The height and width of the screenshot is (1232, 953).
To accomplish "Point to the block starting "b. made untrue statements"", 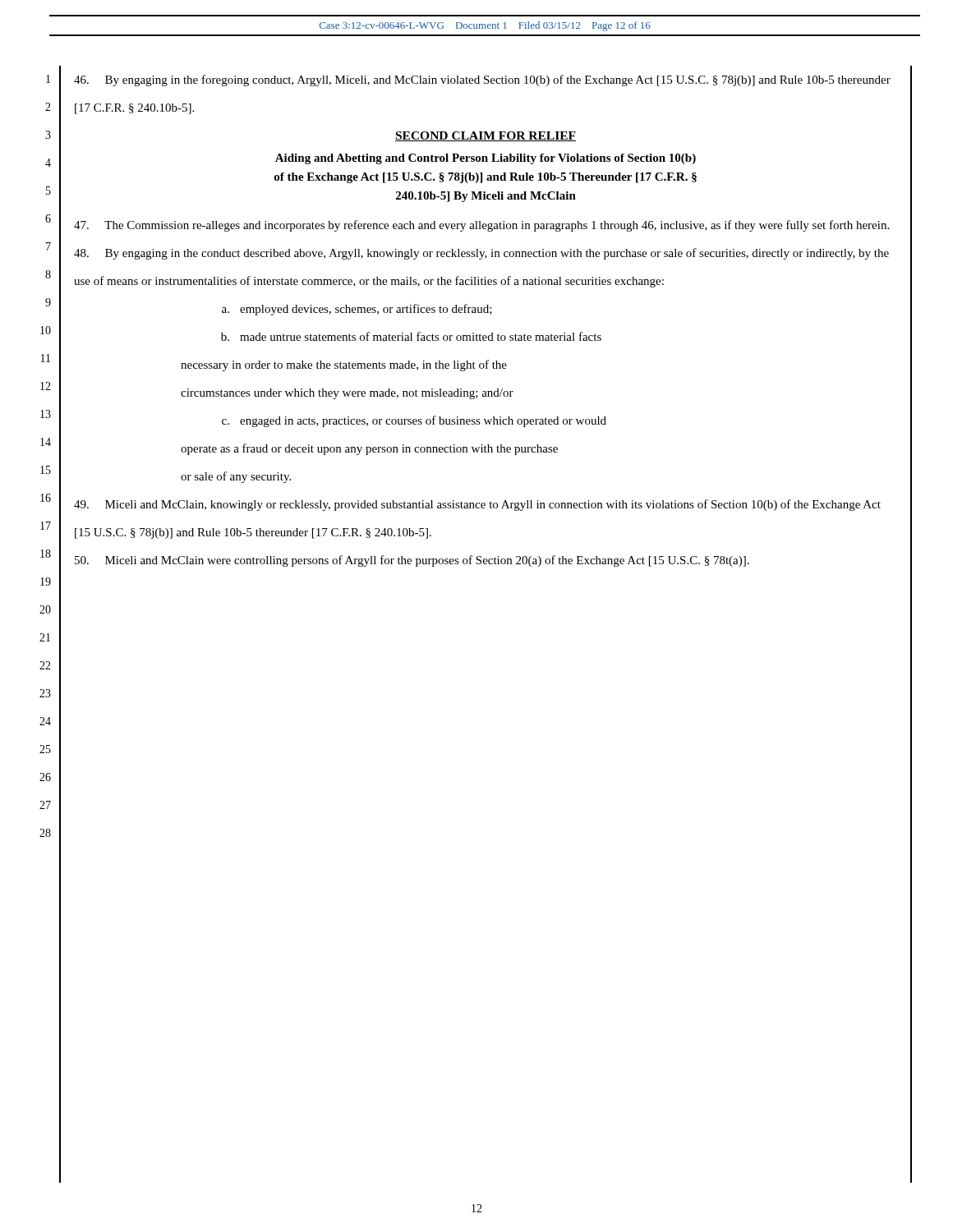I will (x=486, y=364).
